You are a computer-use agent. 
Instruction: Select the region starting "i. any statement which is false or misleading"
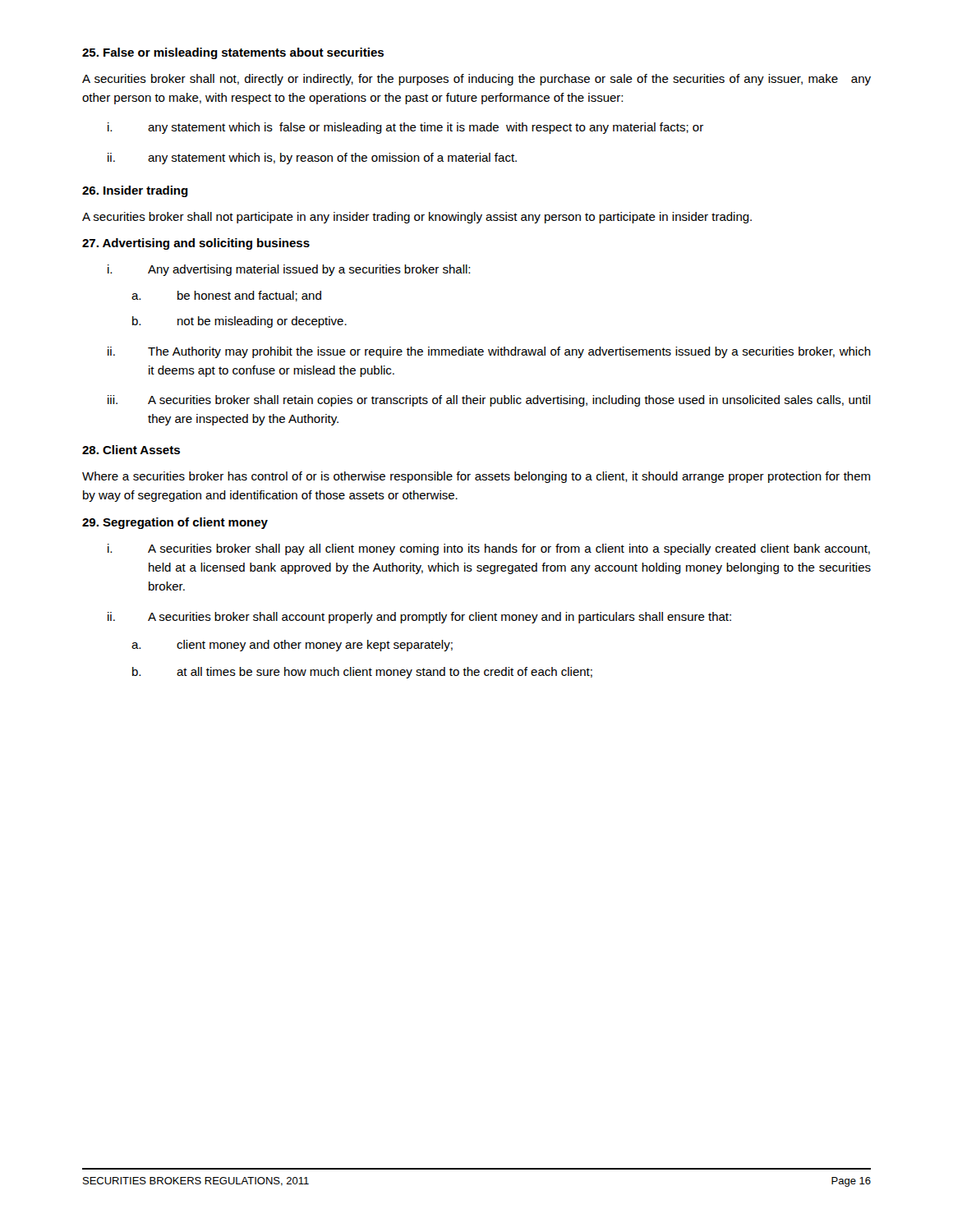476,127
